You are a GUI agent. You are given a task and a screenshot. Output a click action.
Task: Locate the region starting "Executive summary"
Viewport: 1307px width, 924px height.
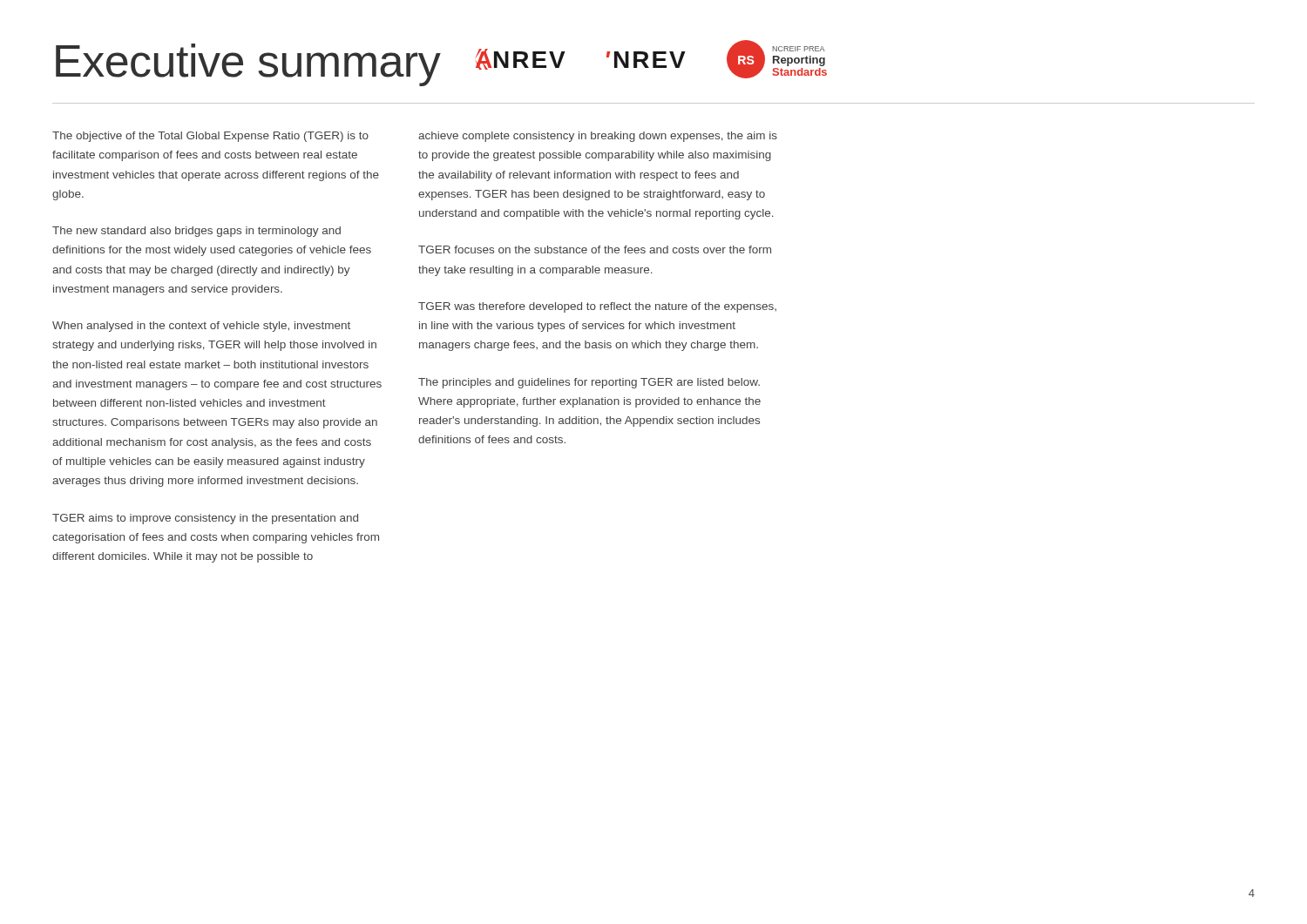pyautogui.click(x=246, y=61)
